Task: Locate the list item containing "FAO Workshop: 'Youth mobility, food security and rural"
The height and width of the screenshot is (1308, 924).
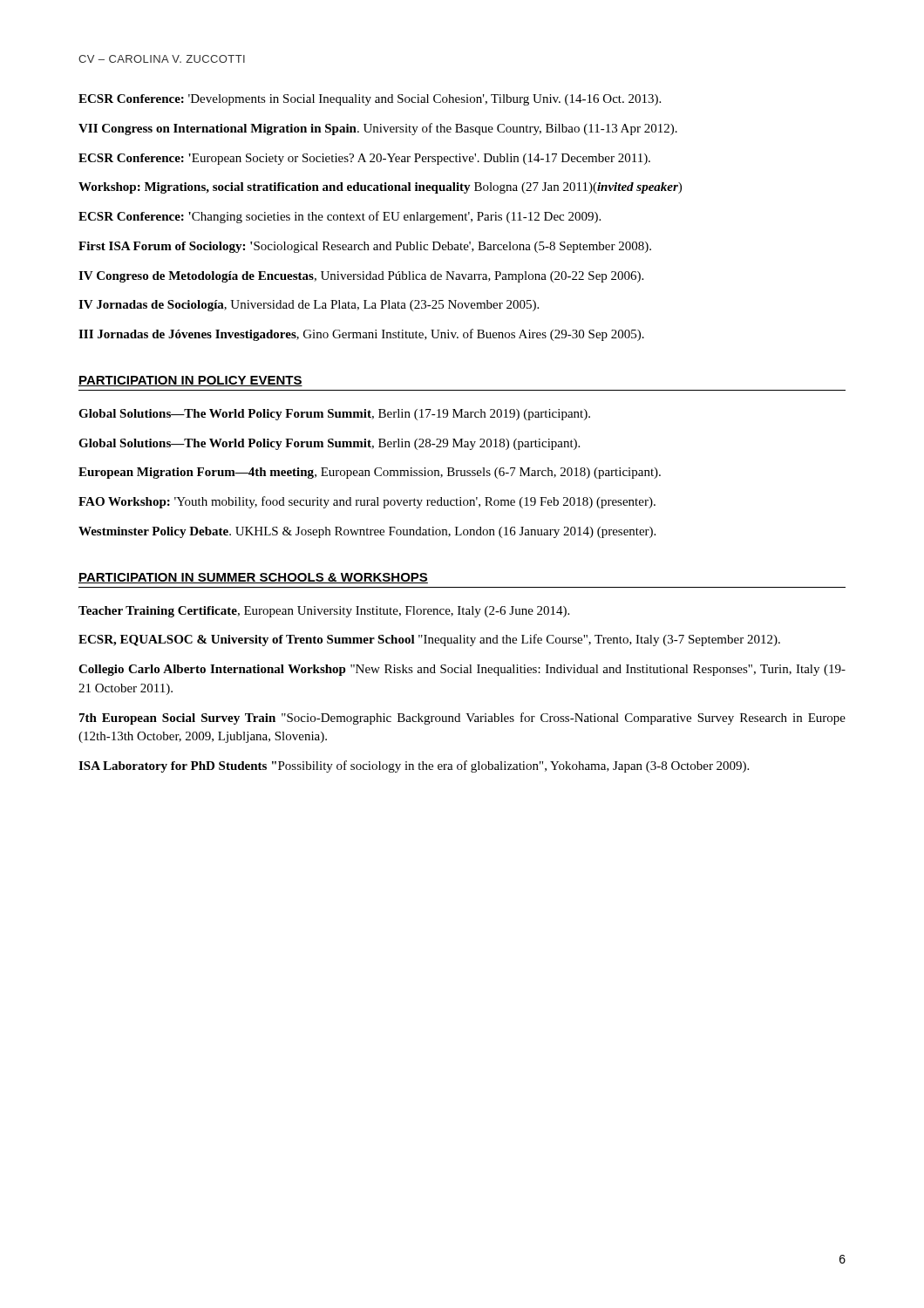Action: 367,501
